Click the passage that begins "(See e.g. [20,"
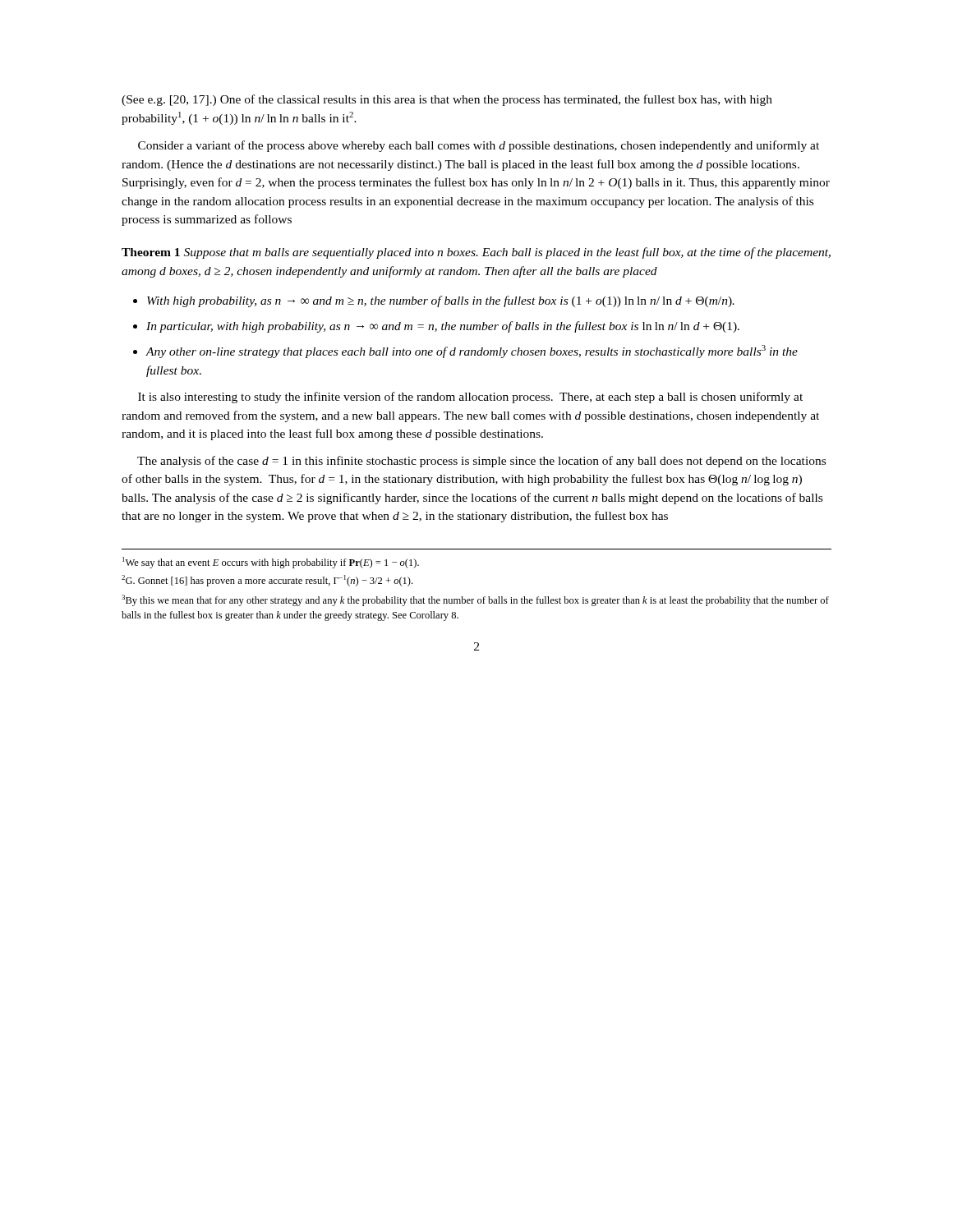Screen dimensions: 1232x953 coord(447,109)
